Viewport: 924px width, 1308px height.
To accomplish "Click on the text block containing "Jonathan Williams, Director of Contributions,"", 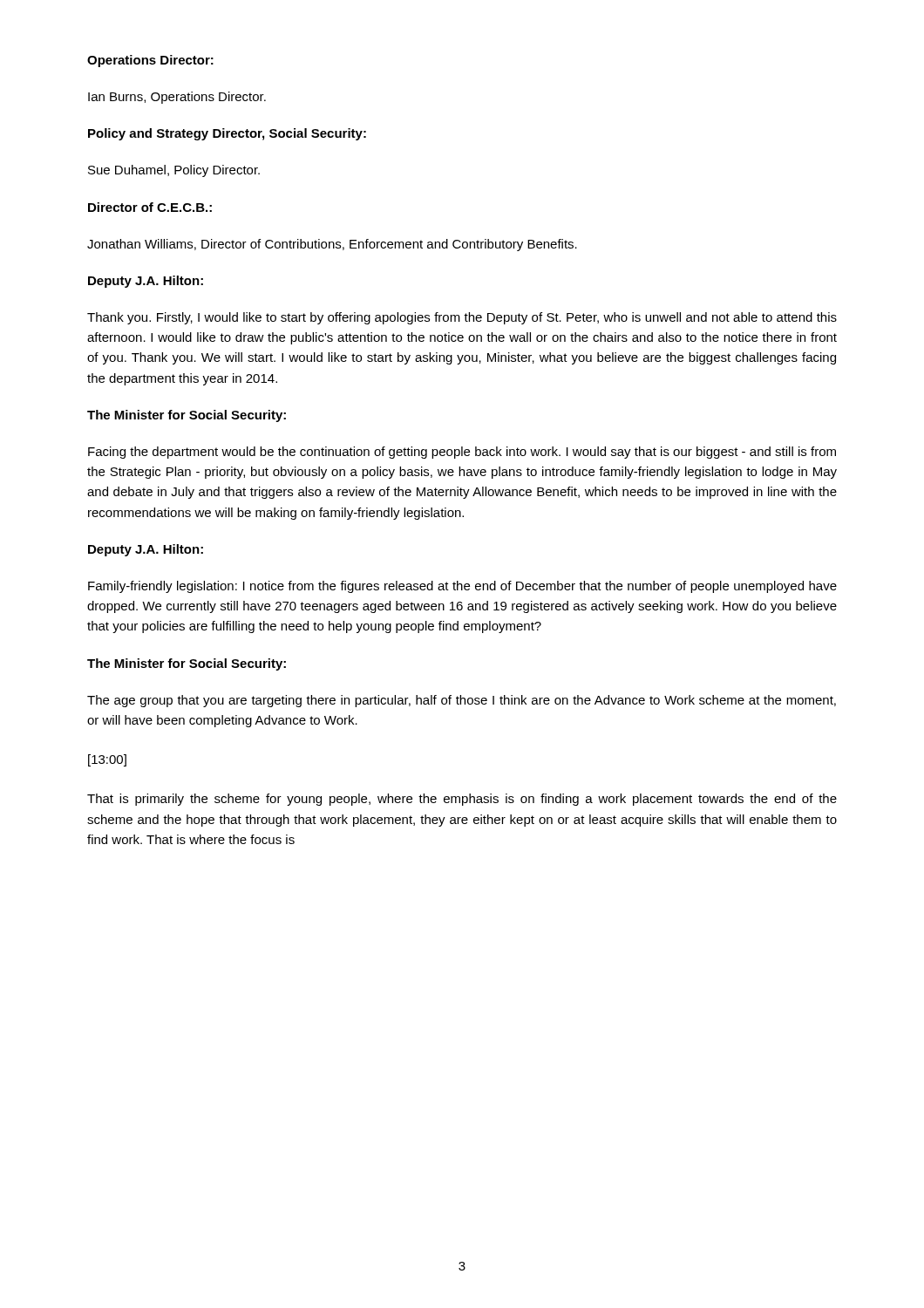I will click(x=462, y=243).
